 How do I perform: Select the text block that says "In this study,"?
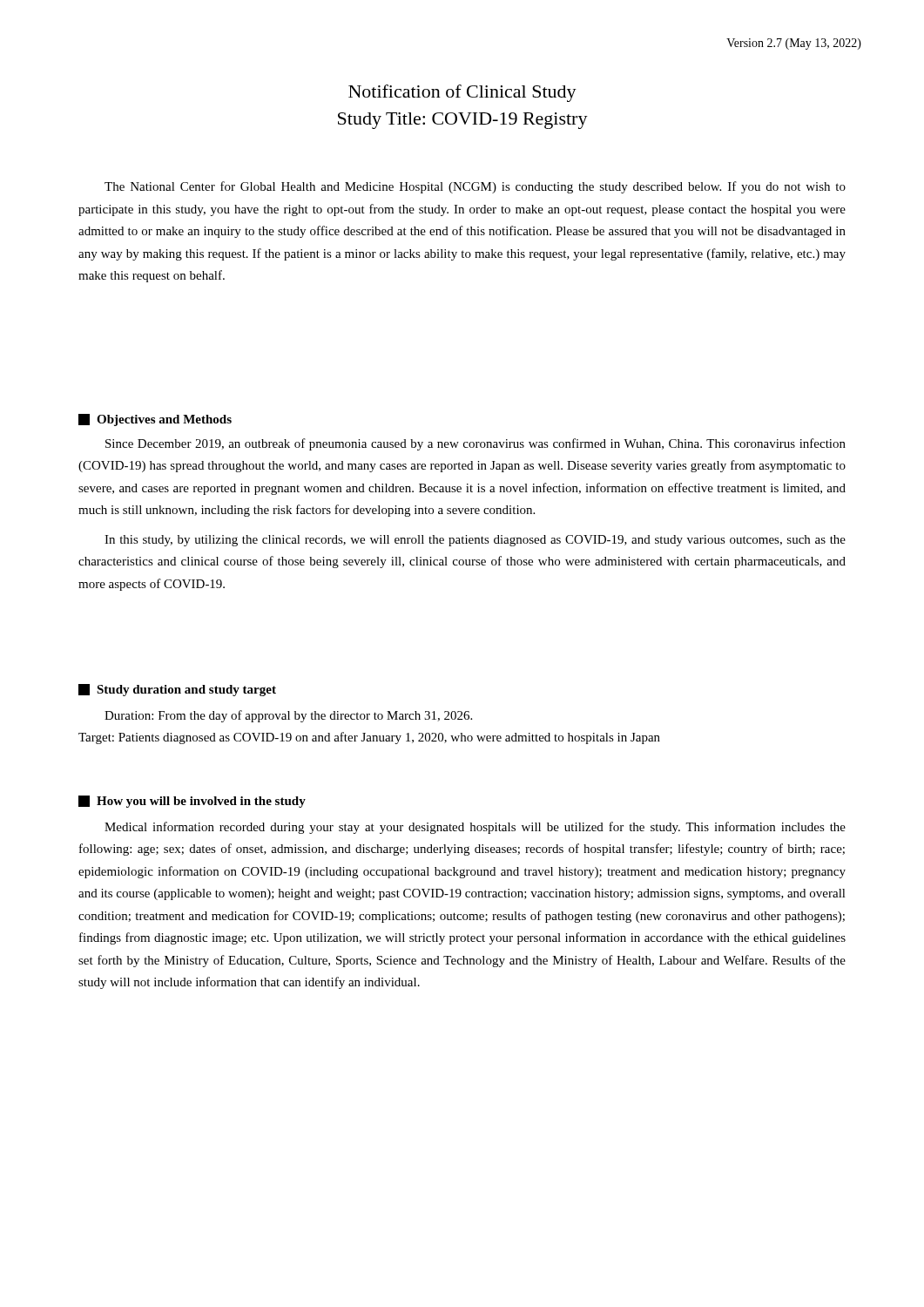[462, 561]
